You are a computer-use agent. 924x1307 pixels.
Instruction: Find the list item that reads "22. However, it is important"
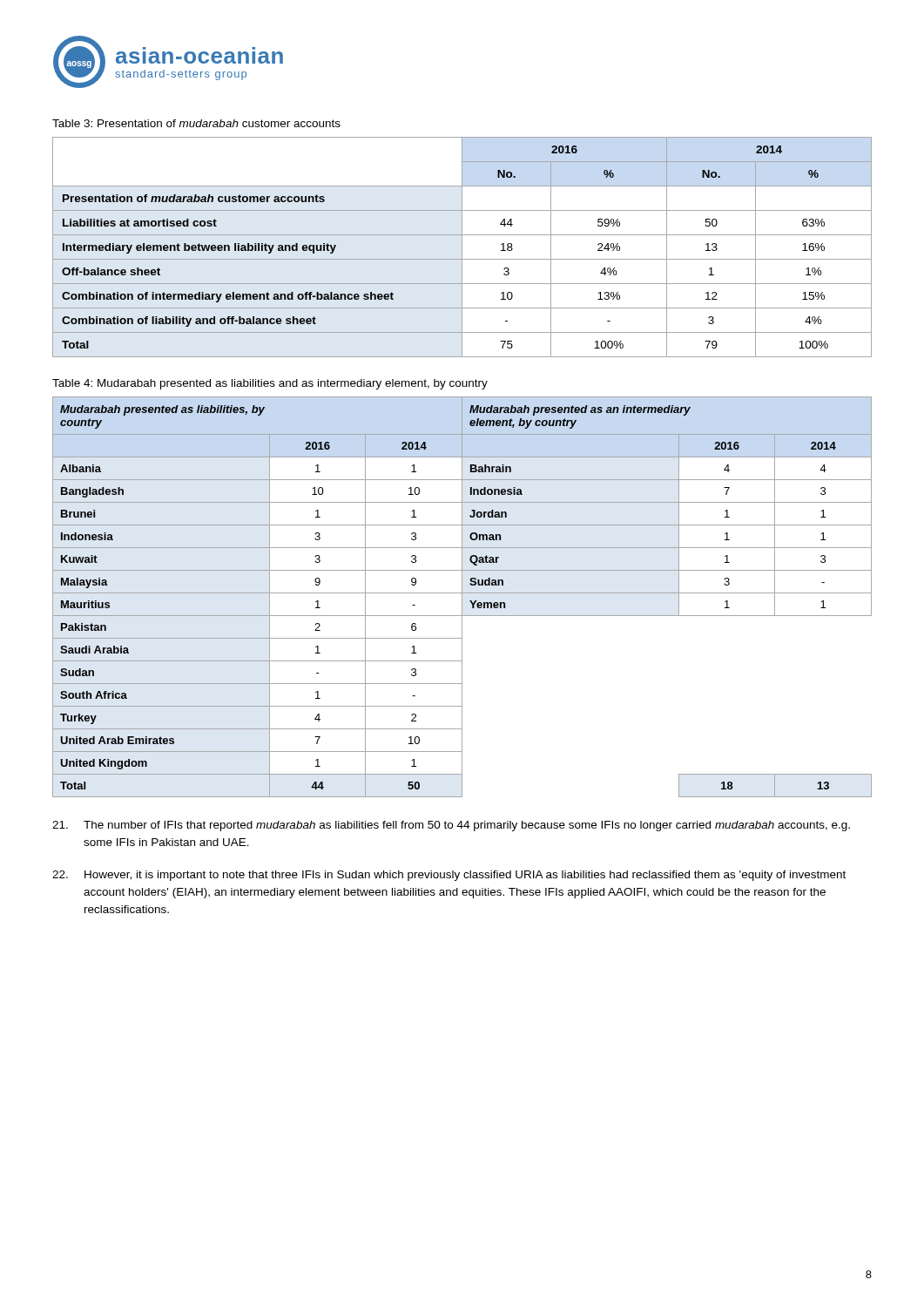pyautogui.click(x=462, y=892)
